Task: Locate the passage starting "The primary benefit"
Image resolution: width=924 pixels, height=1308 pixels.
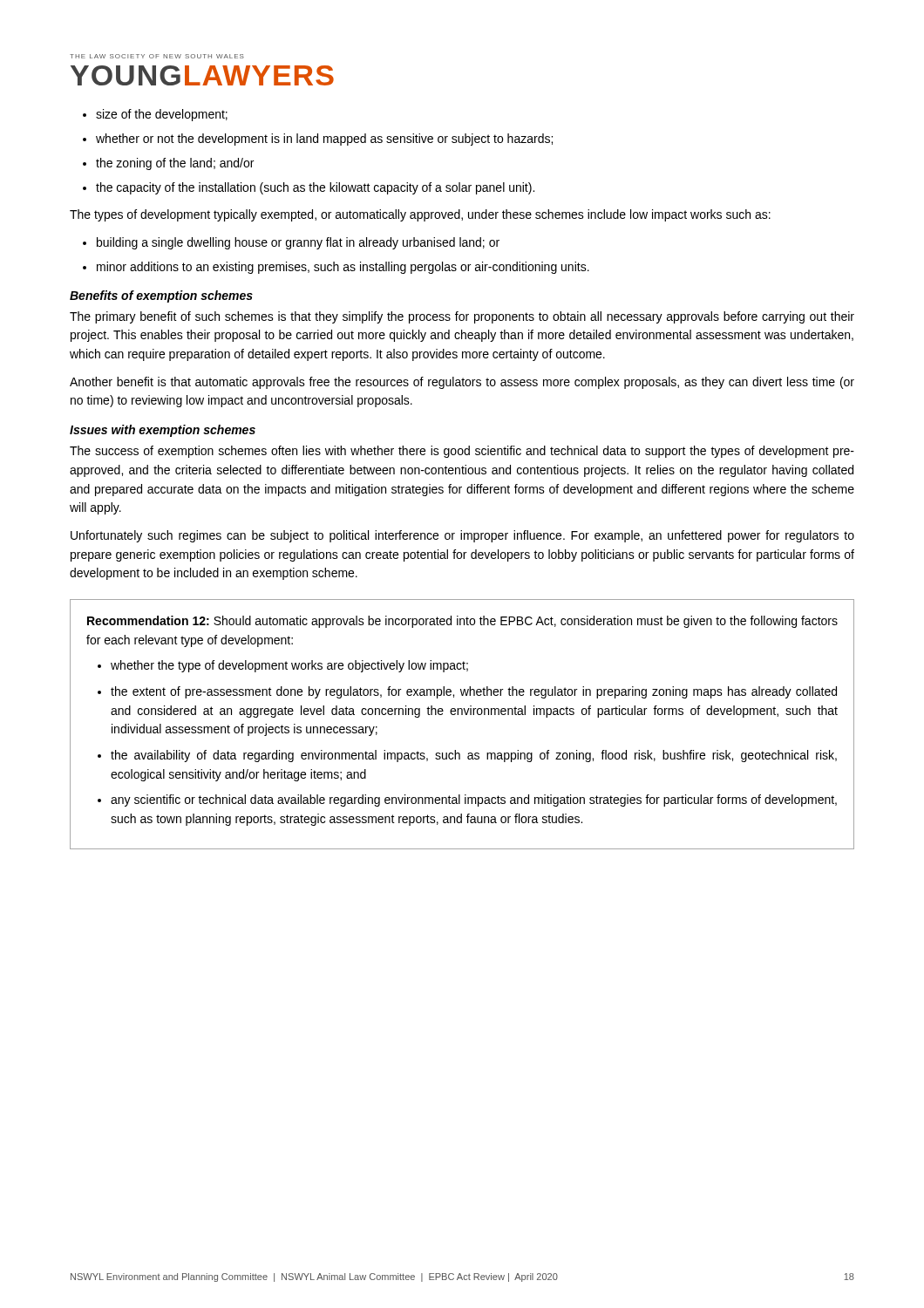Action: pos(462,335)
